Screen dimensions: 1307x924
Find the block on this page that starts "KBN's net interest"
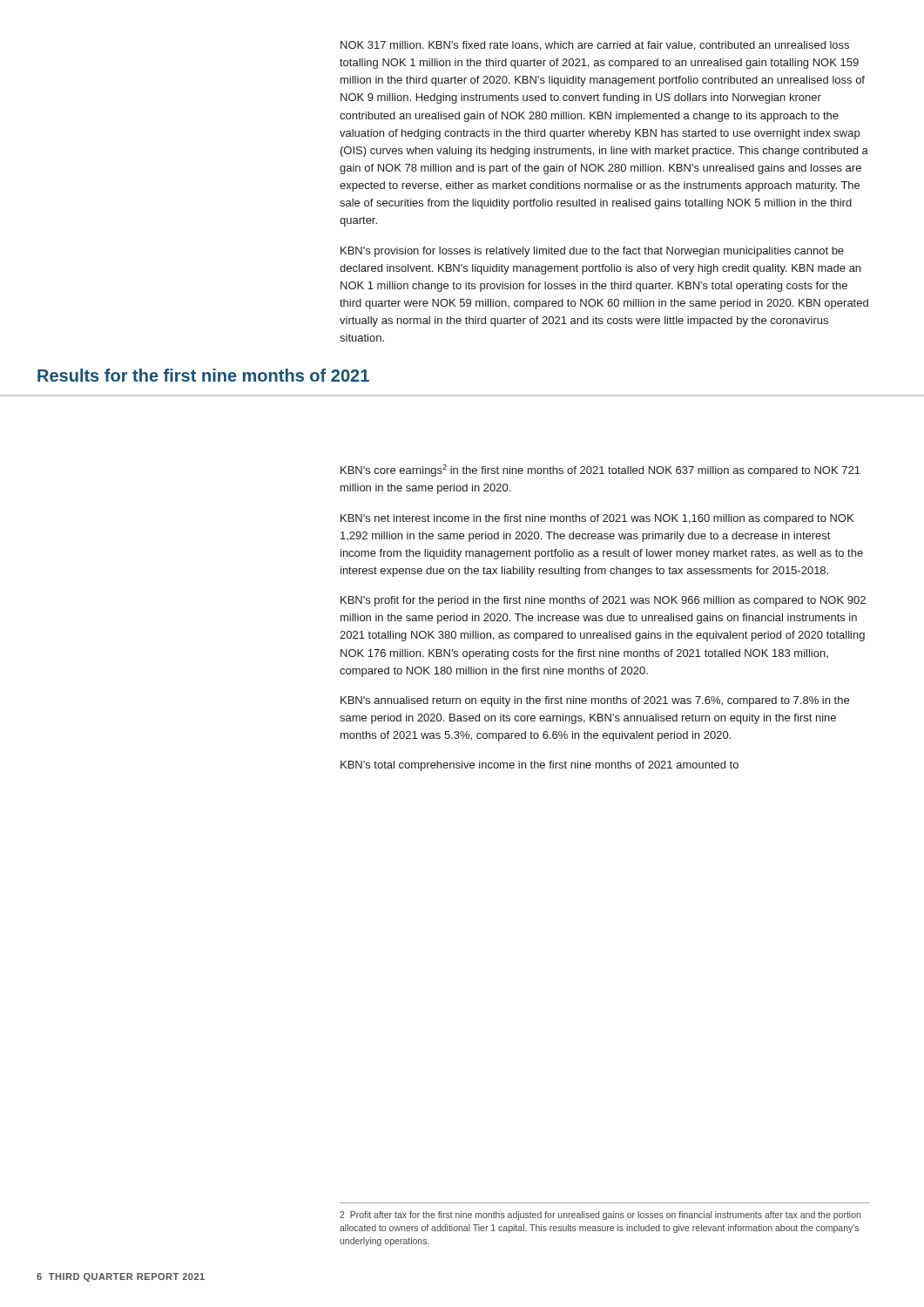pyautogui.click(x=604, y=544)
